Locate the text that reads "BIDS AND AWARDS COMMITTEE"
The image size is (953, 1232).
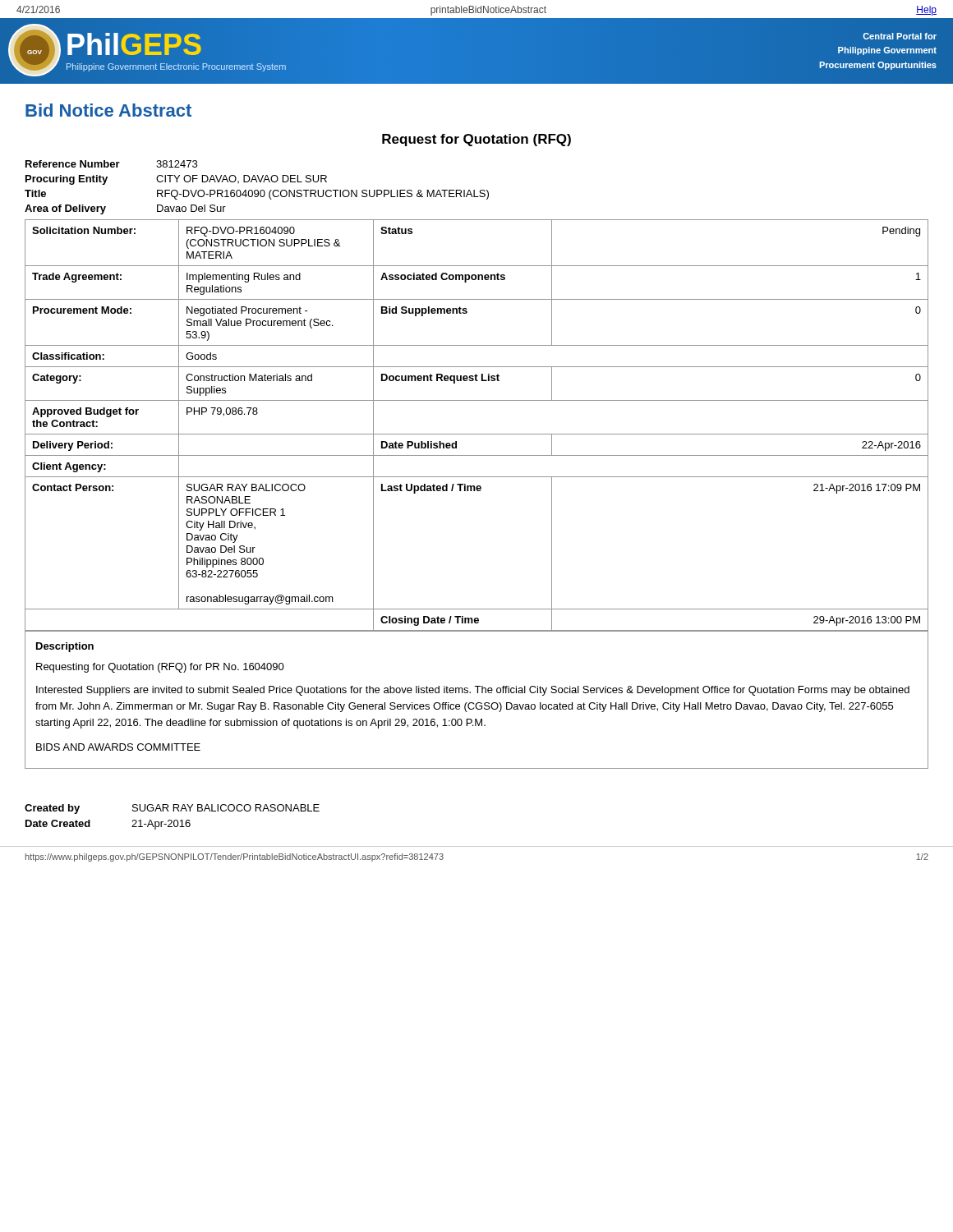pyautogui.click(x=118, y=747)
